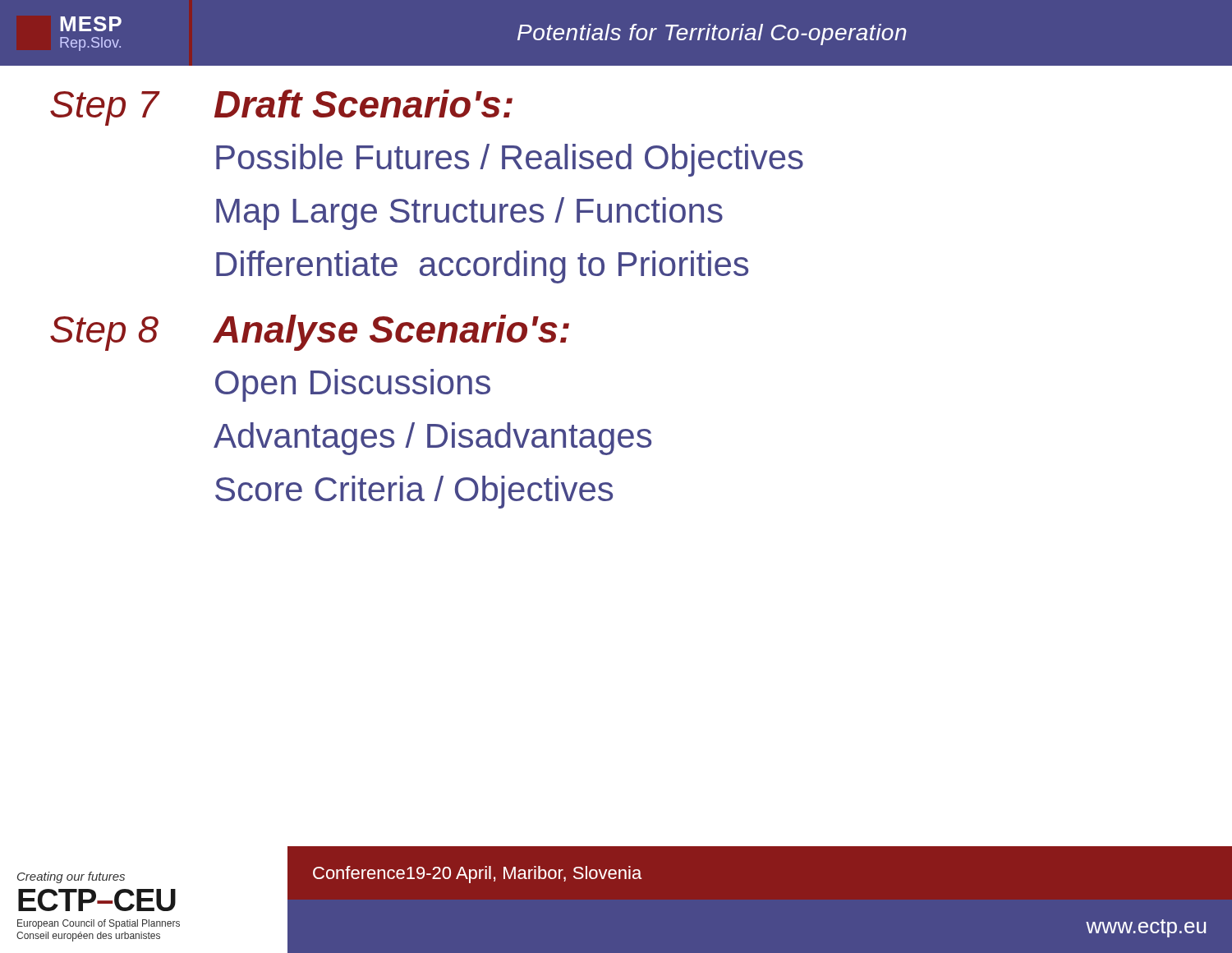Point to the text block starting "Differentiate according to"
1232x953 pixels.
click(x=482, y=264)
